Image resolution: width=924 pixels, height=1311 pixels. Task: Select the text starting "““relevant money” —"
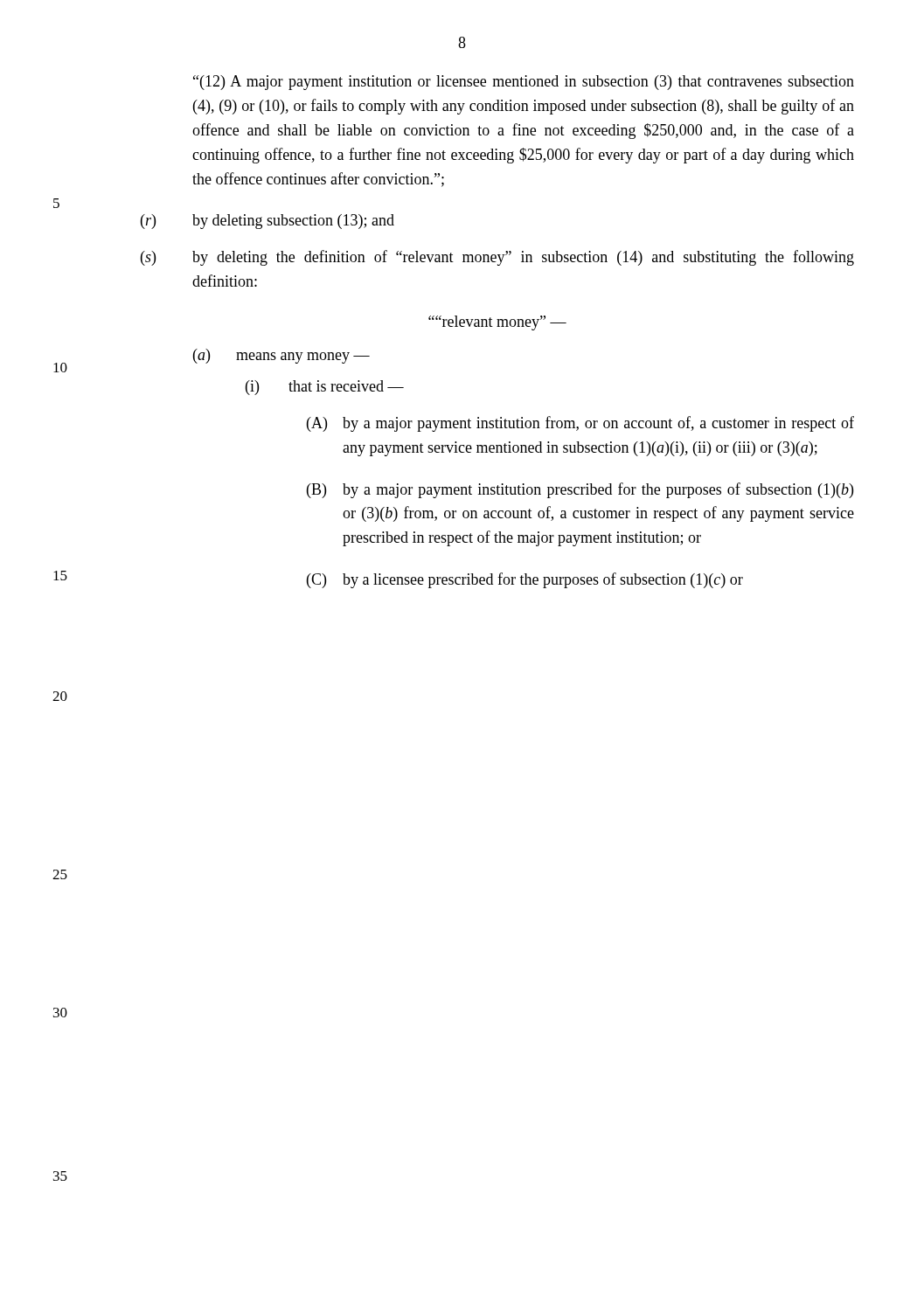click(497, 322)
